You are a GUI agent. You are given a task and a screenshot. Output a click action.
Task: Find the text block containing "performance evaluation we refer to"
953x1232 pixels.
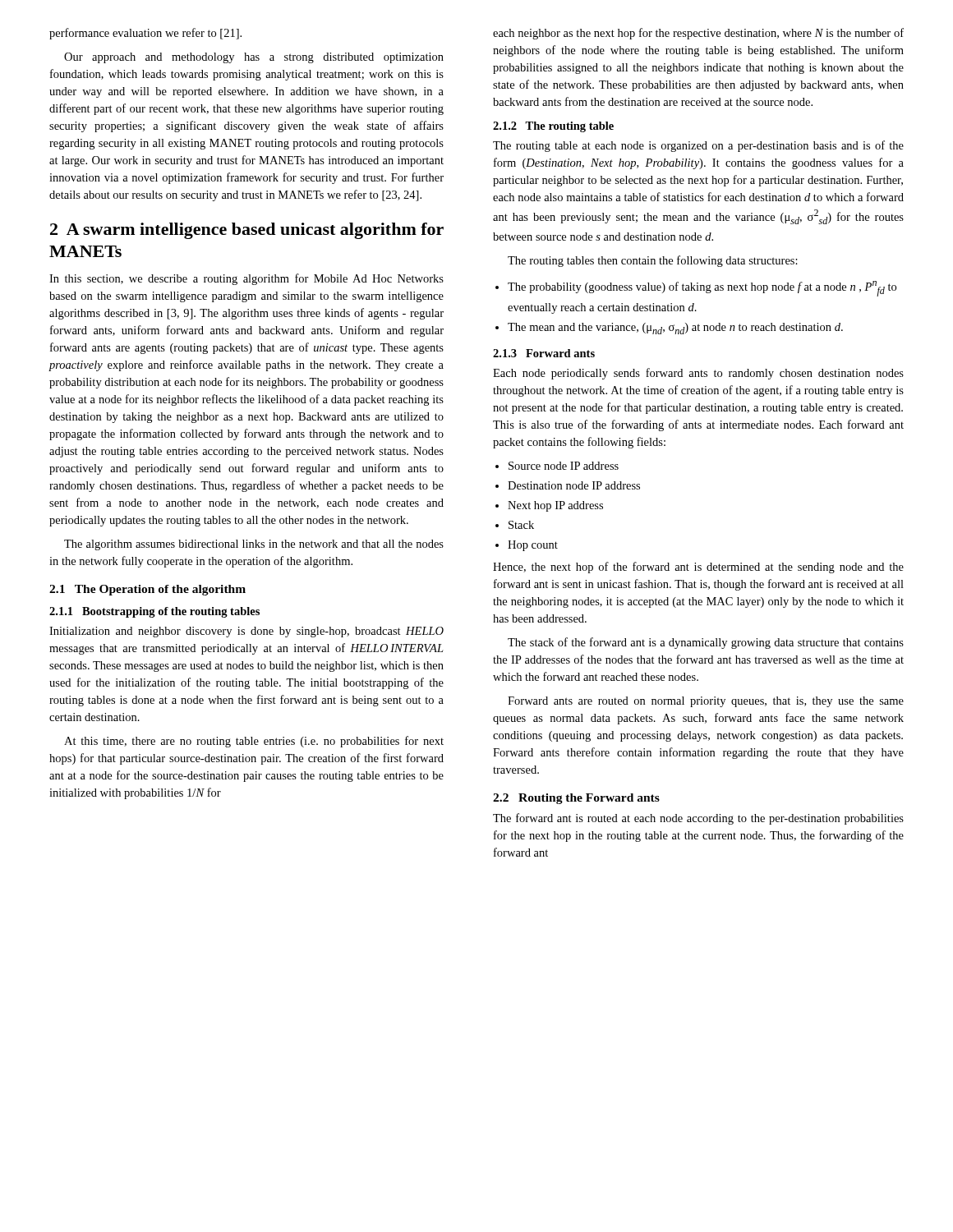coord(246,114)
